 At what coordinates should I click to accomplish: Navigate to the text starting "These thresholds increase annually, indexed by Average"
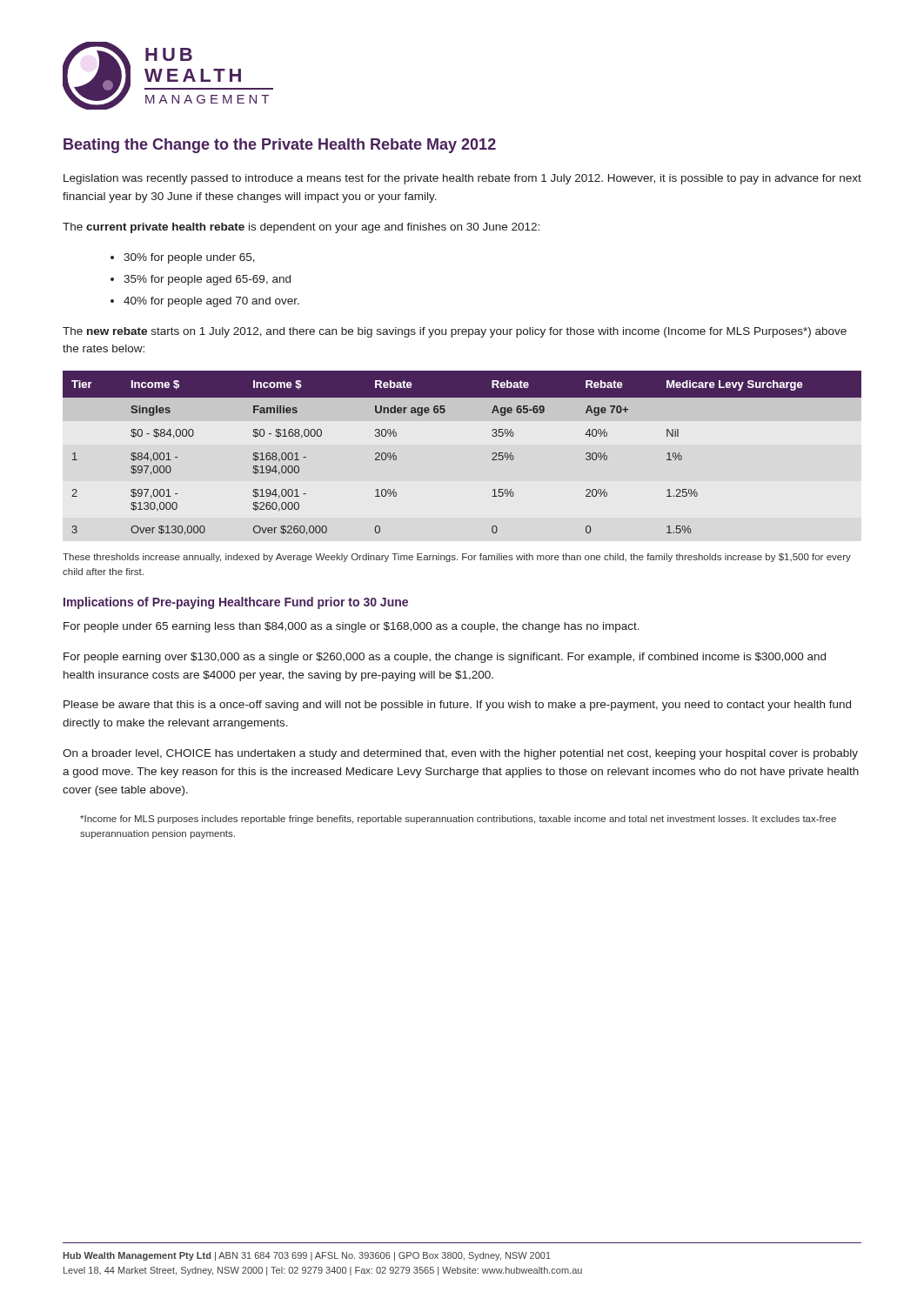(457, 564)
